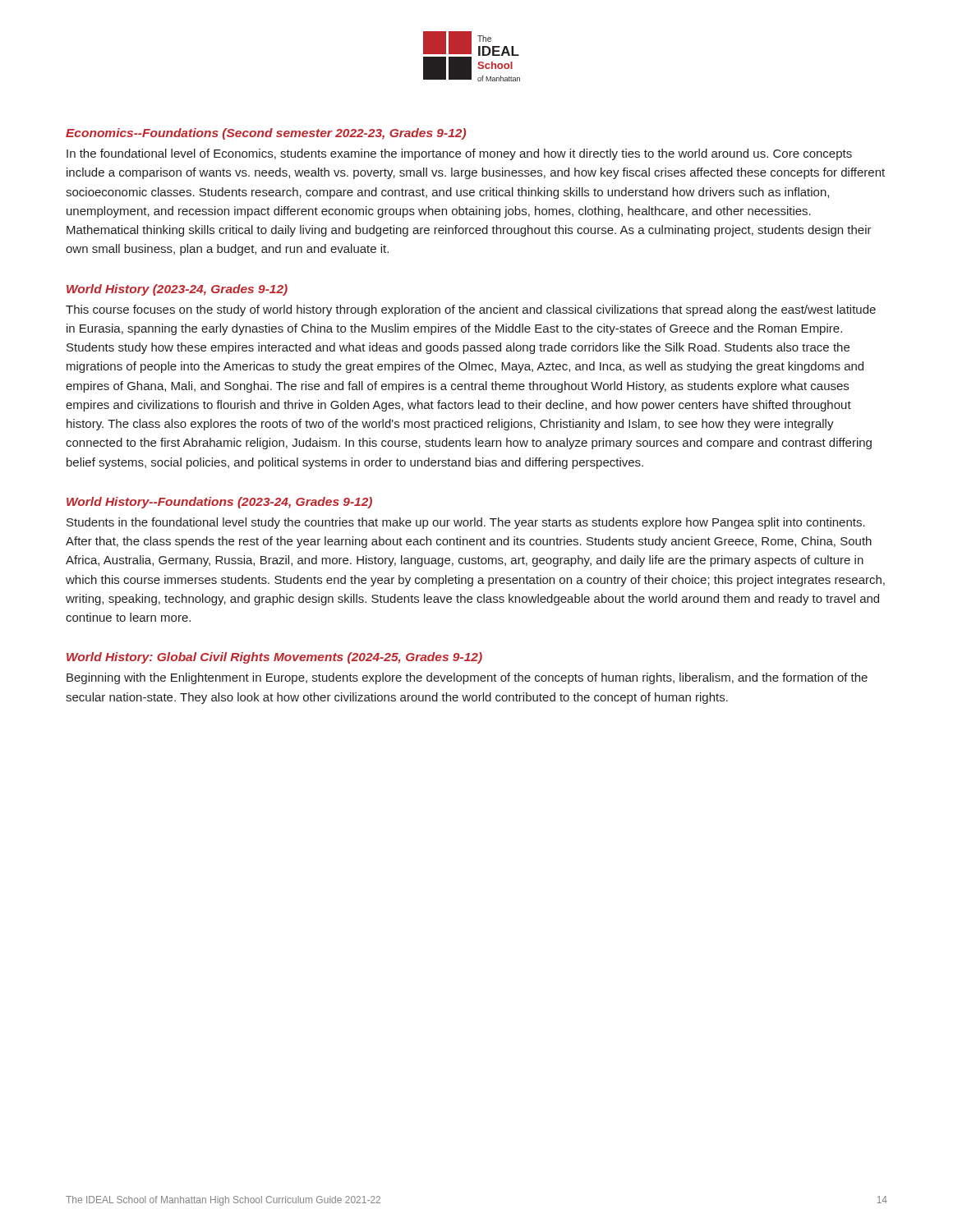The image size is (953, 1232).
Task: Find the logo
Action: [x=476, y=54]
